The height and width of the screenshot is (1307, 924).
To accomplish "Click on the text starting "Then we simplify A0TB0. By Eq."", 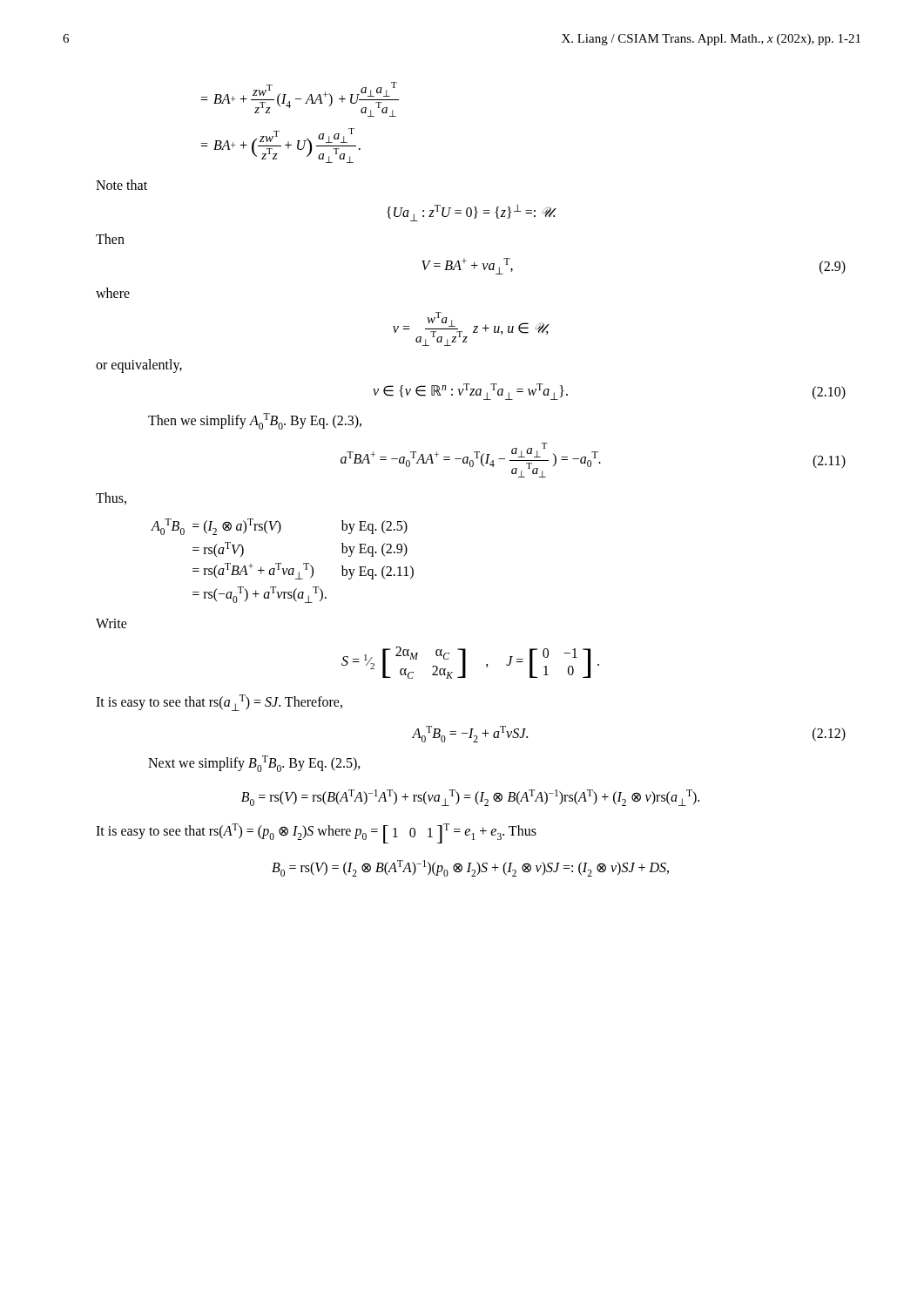I will click(255, 421).
